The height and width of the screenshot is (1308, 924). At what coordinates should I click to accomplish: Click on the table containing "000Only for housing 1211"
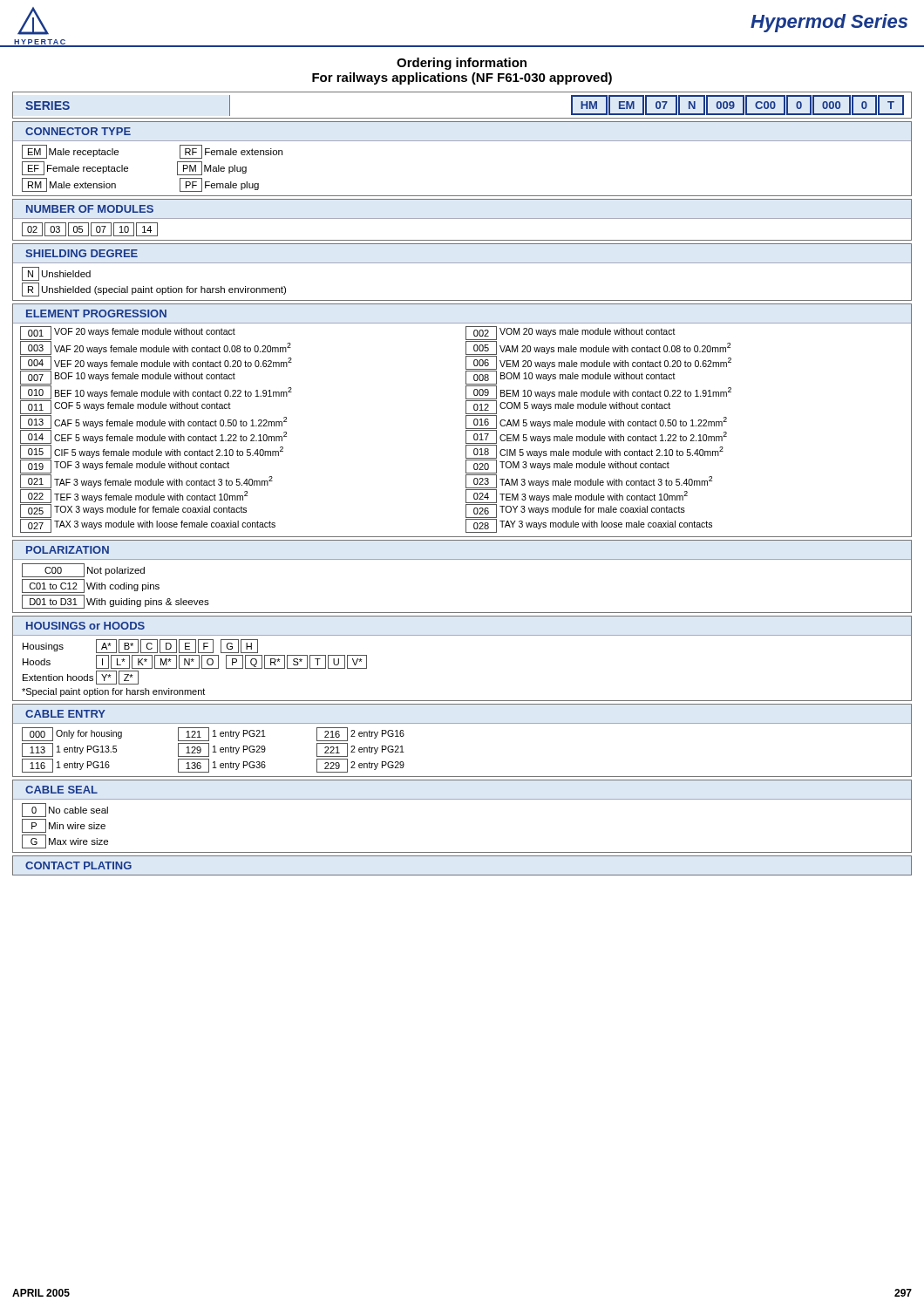click(x=462, y=750)
